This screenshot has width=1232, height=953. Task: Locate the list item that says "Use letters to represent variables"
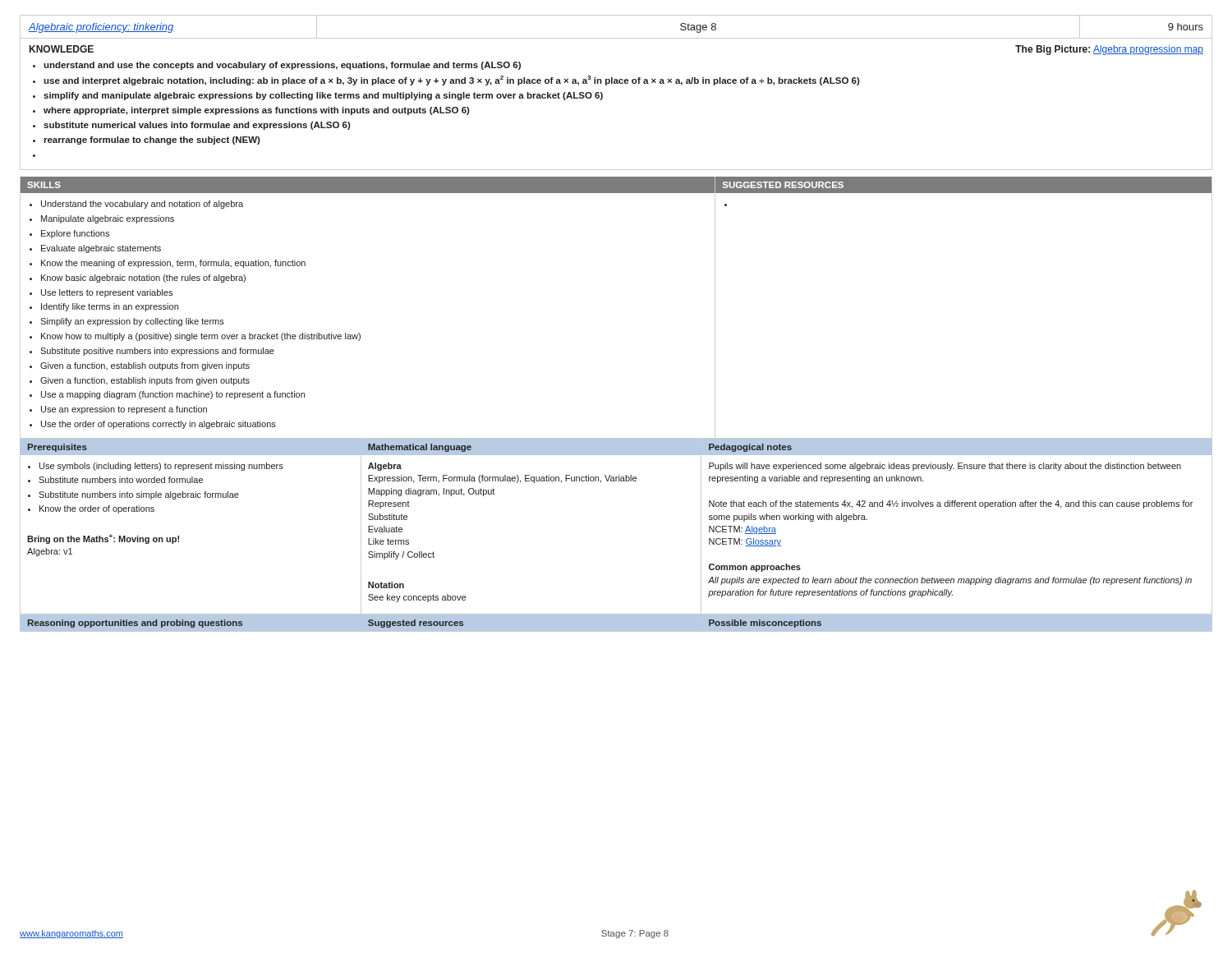[x=107, y=292]
